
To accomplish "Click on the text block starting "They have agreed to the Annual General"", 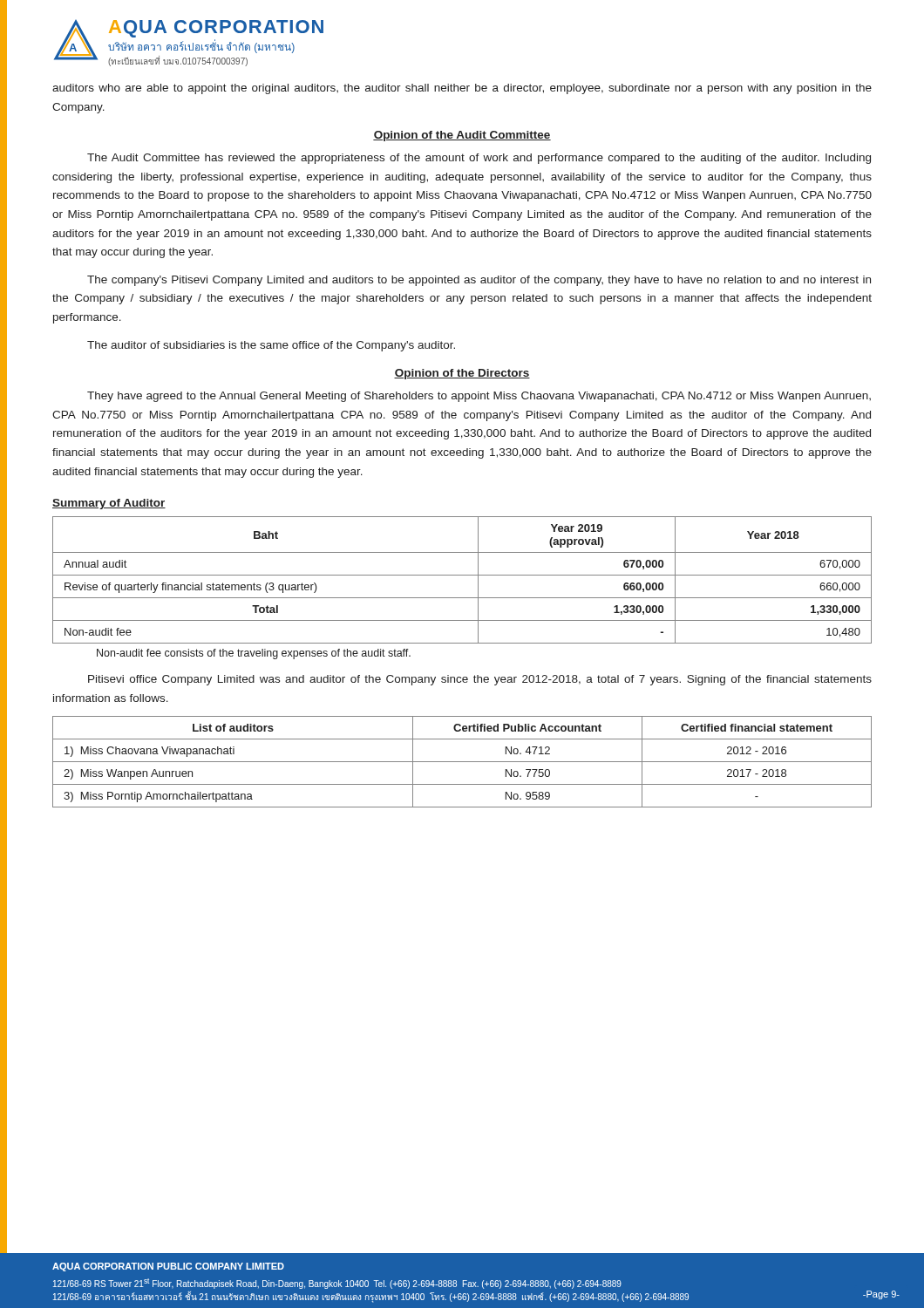I will (x=462, y=433).
